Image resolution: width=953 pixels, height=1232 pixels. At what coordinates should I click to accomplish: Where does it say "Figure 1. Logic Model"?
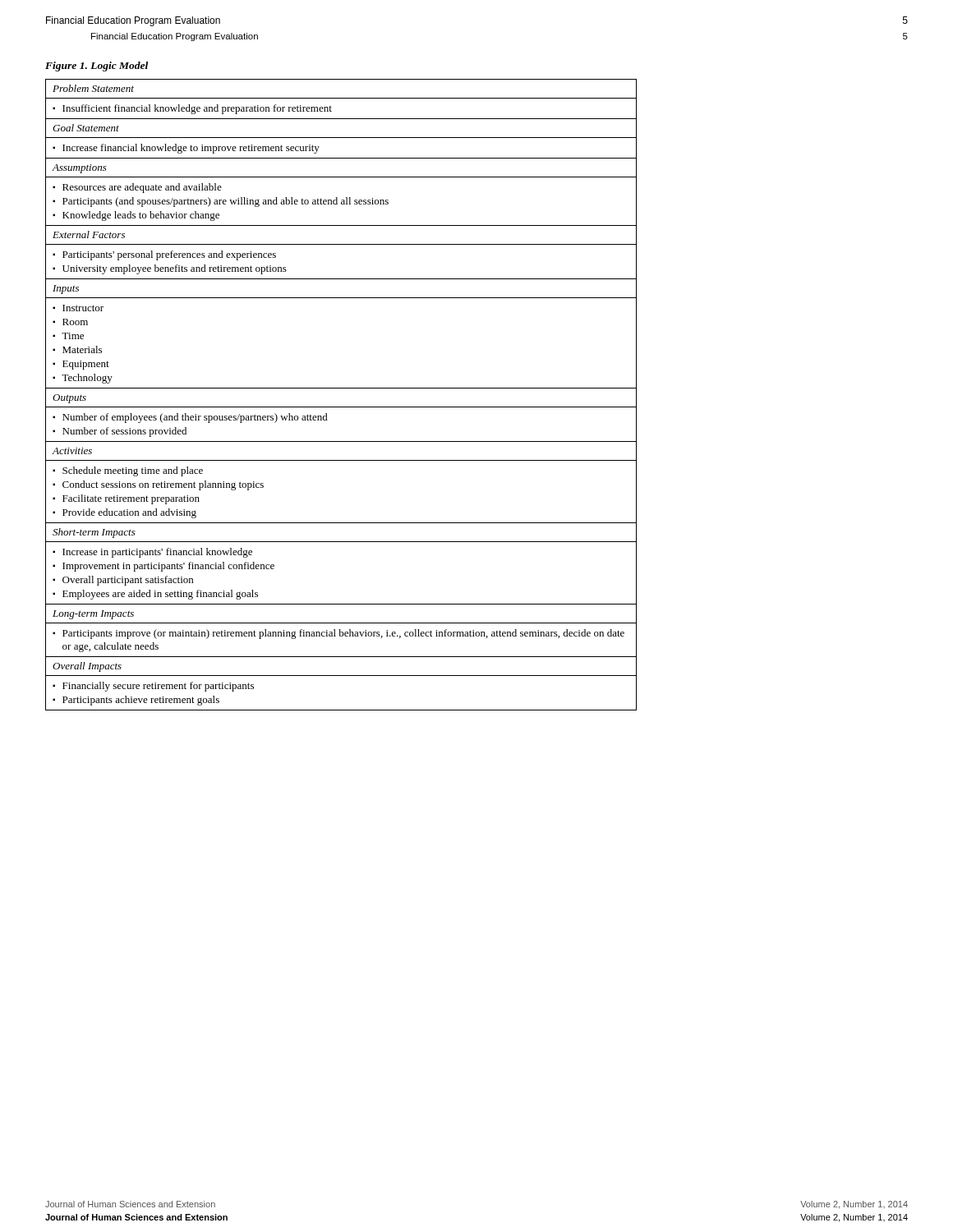pyautogui.click(x=97, y=65)
